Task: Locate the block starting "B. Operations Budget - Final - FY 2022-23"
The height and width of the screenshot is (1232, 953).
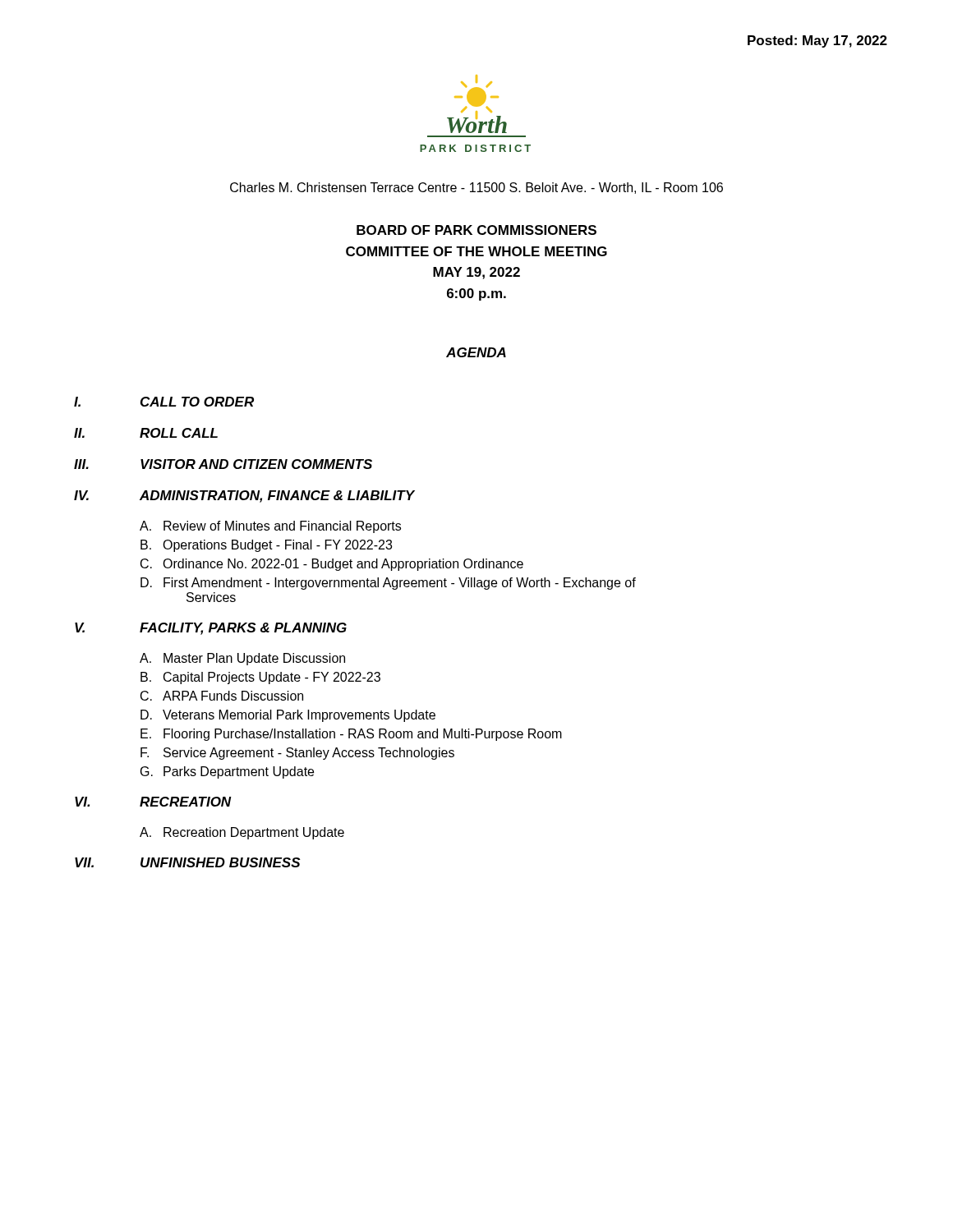Action: coord(266,545)
